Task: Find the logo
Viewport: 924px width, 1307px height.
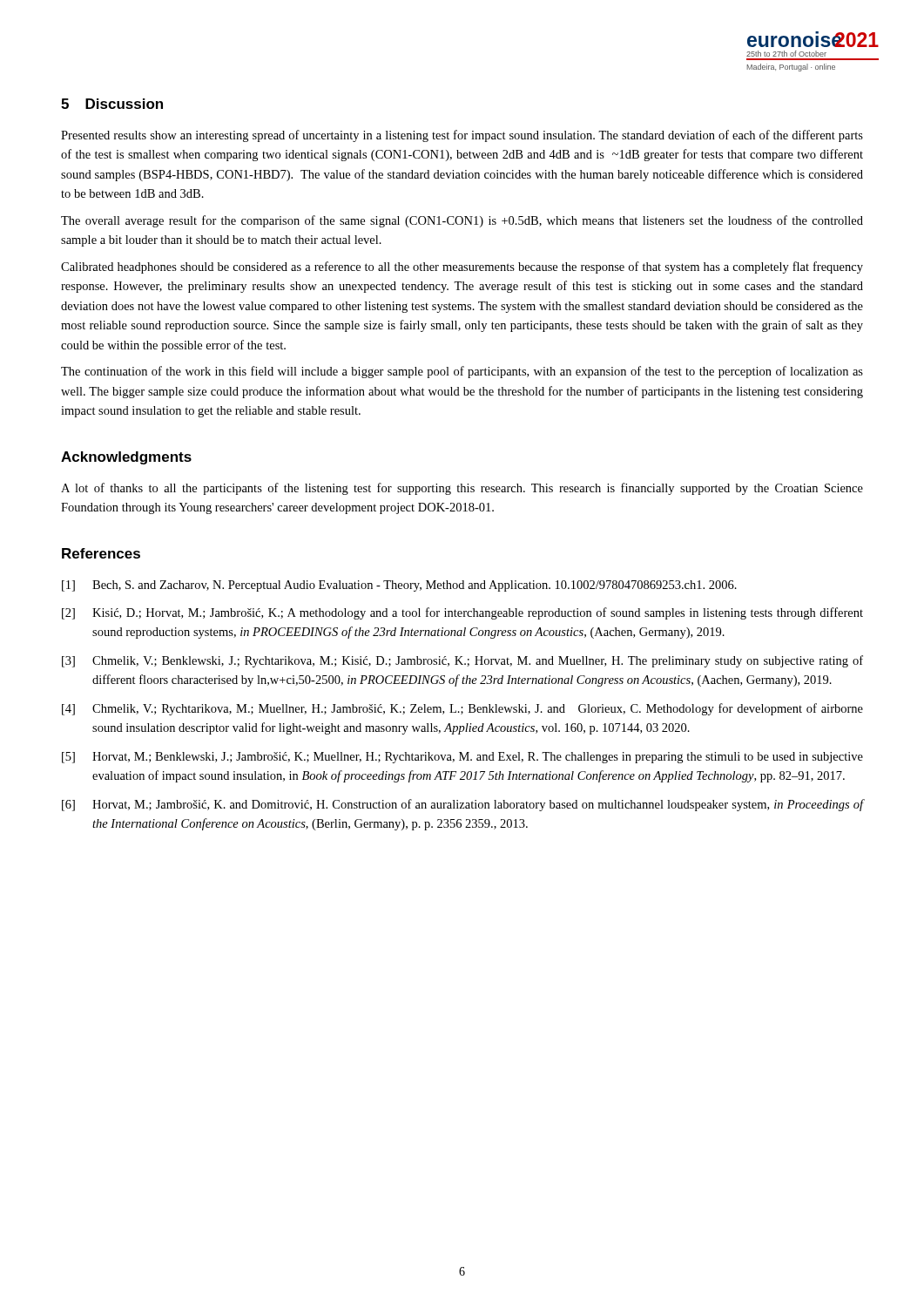Action: 813,56
